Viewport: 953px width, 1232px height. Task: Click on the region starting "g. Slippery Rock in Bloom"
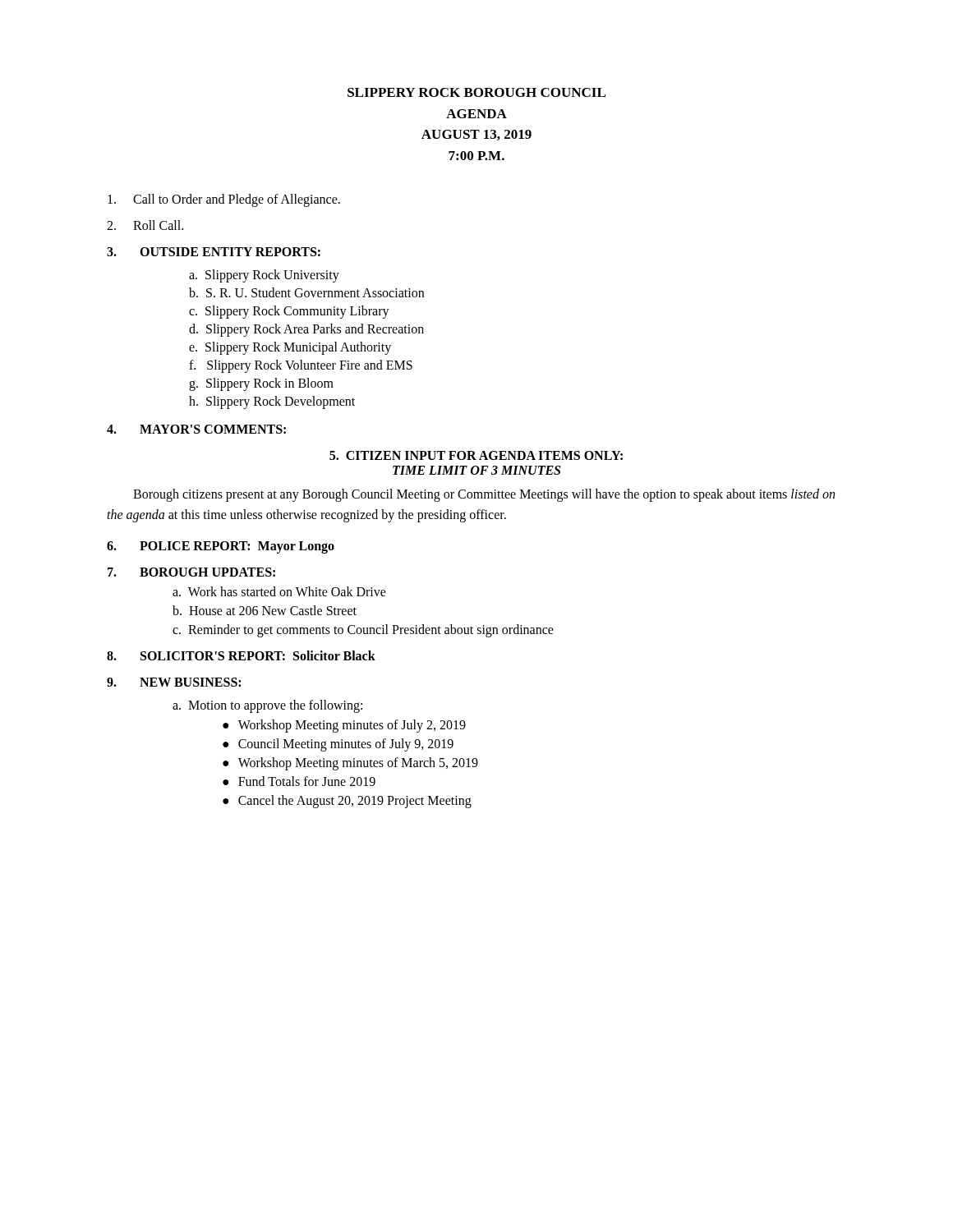(261, 383)
